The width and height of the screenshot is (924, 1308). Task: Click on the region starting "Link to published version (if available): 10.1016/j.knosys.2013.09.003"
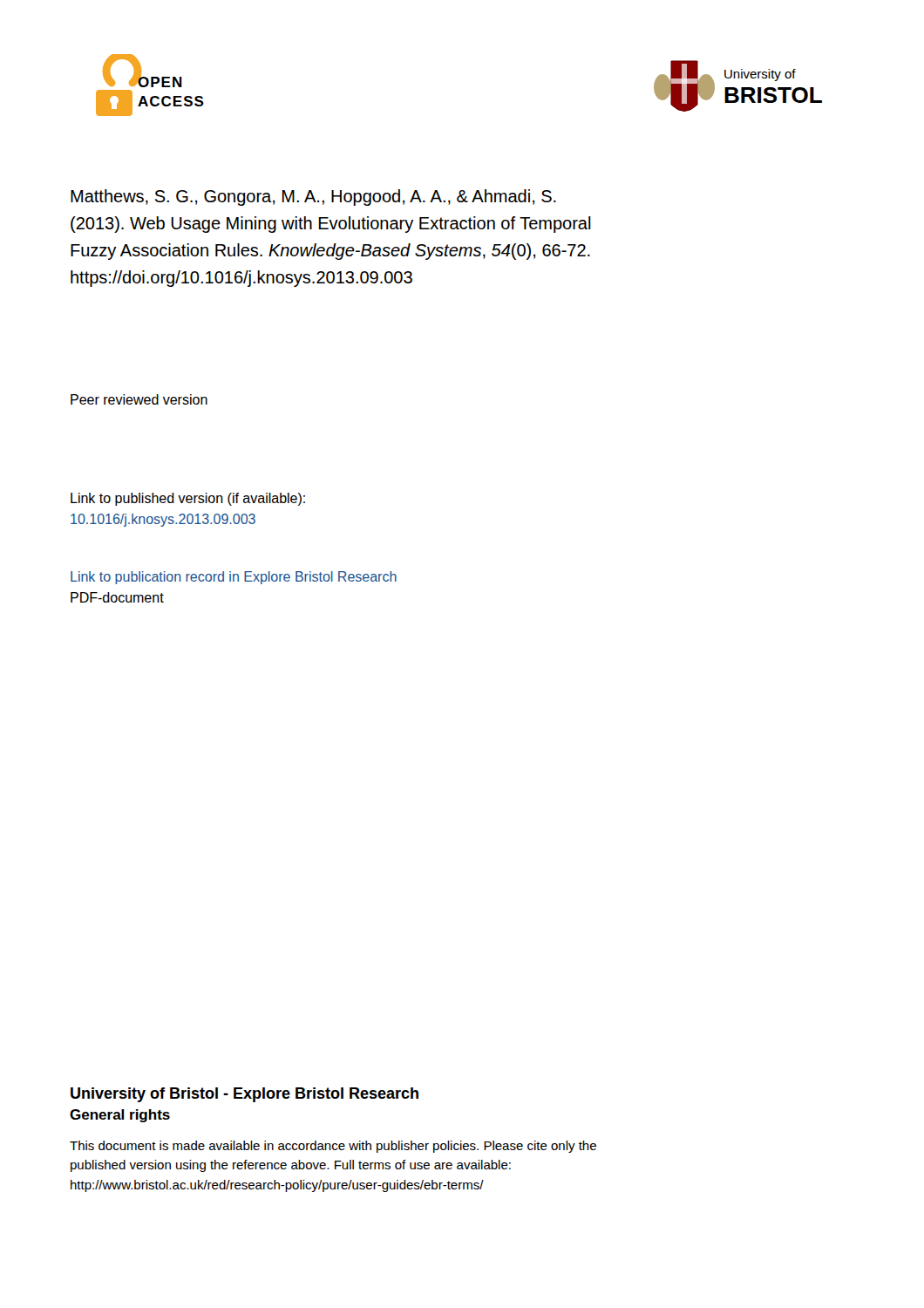[x=188, y=509]
